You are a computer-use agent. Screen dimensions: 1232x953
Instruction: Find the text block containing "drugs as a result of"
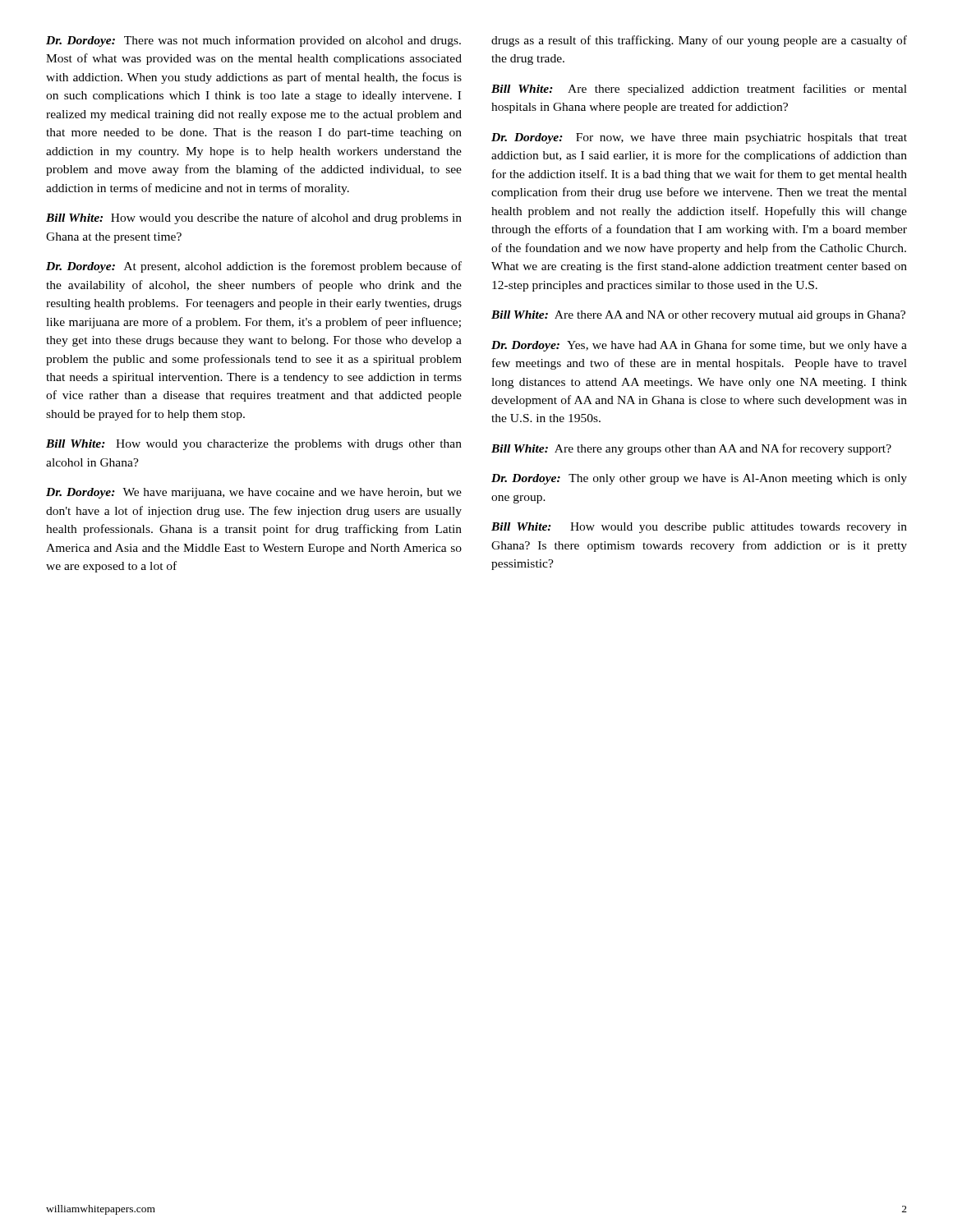tap(699, 49)
